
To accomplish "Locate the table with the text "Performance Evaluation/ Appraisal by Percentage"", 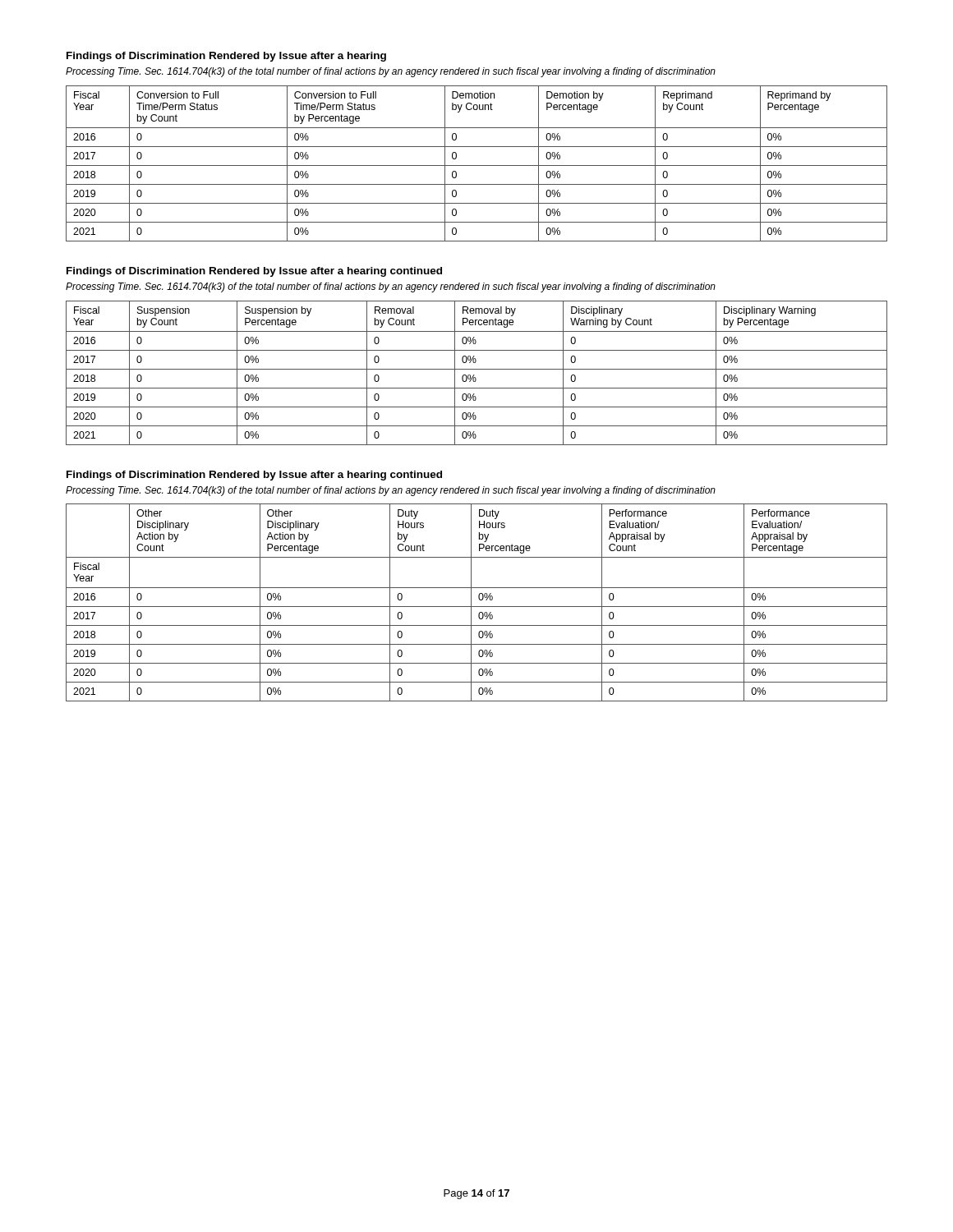I will click(x=476, y=603).
